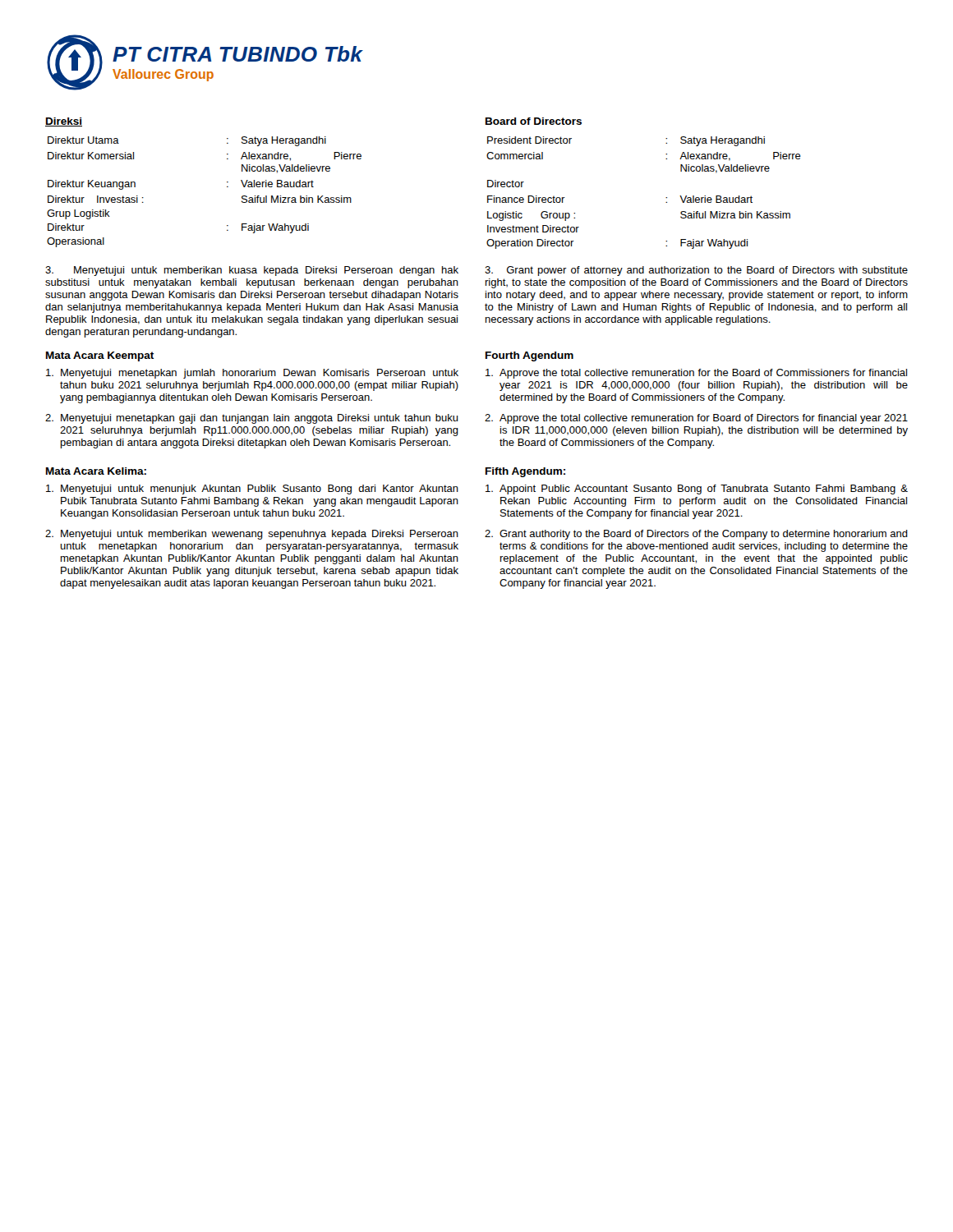Where is the passage that starts "2. Menyetujui menetapkan gaji dan"?
The image size is (953, 1232).
pyautogui.click(x=252, y=430)
